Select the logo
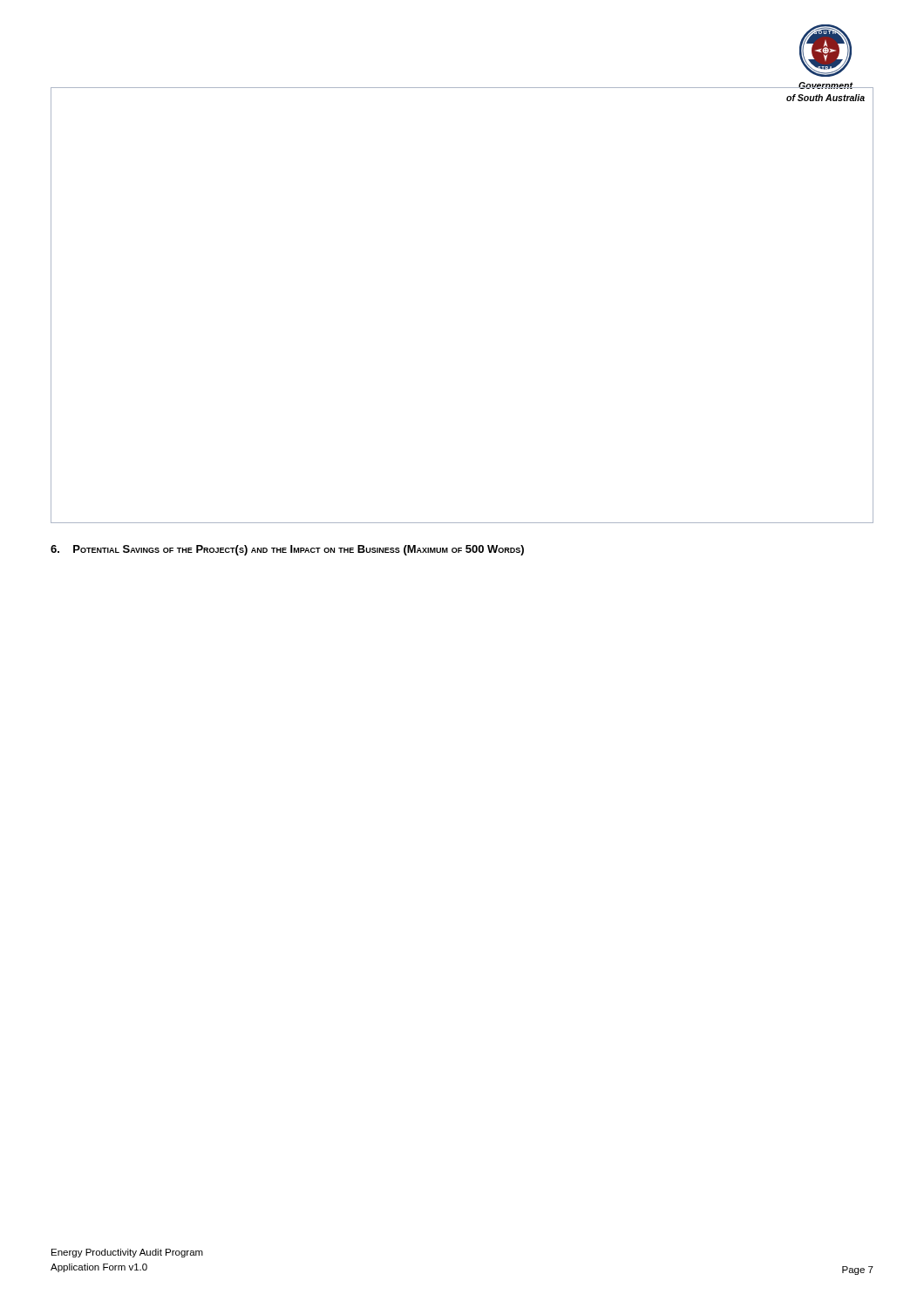This screenshot has width=924, height=1308. pyautogui.click(x=825, y=64)
